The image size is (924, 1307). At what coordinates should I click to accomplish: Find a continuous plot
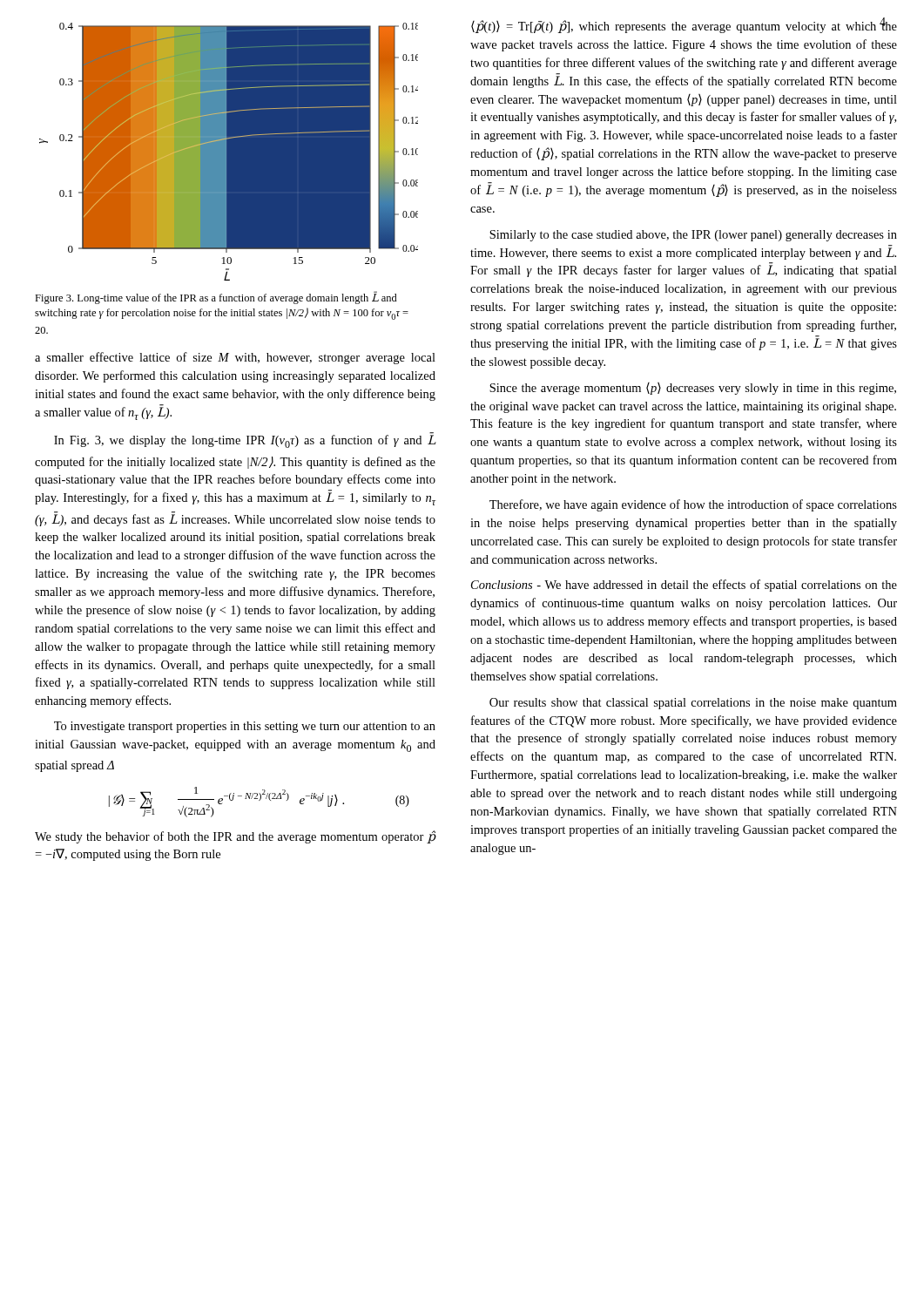[x=226, y=152]
